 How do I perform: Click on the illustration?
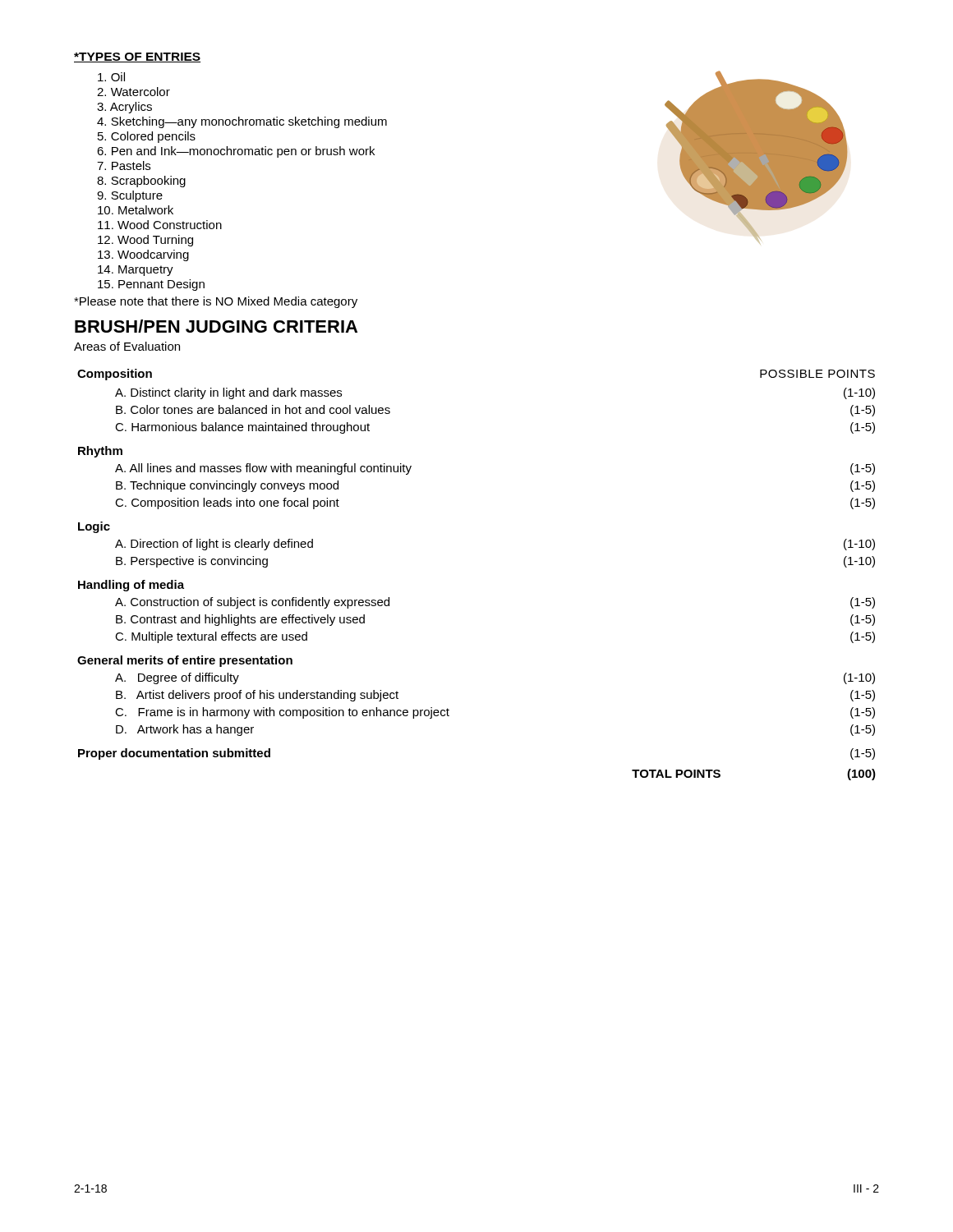[x=764, y=146]
